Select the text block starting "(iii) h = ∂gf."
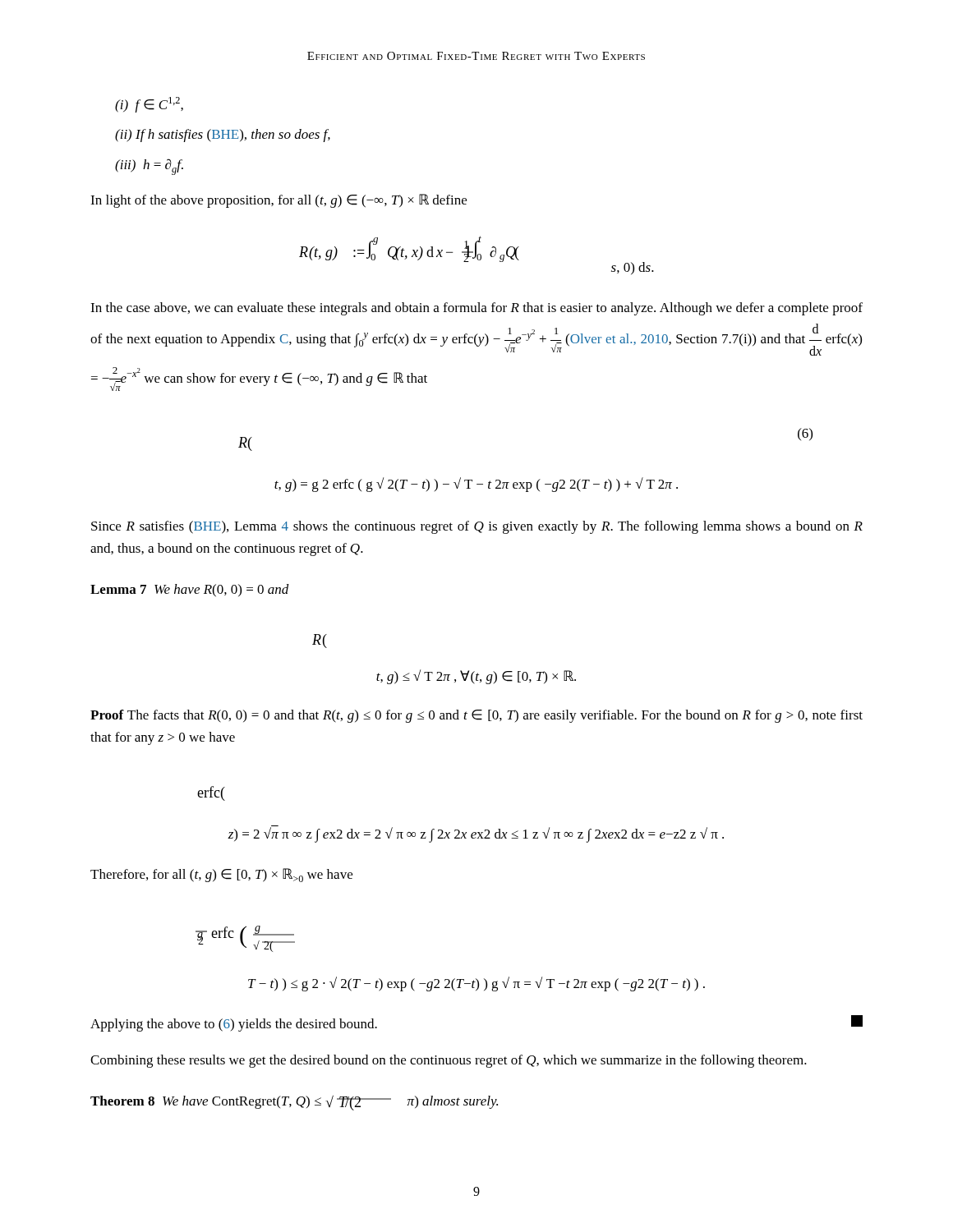Viewport: 953px width, 1232px height. (x=150, y=166)
